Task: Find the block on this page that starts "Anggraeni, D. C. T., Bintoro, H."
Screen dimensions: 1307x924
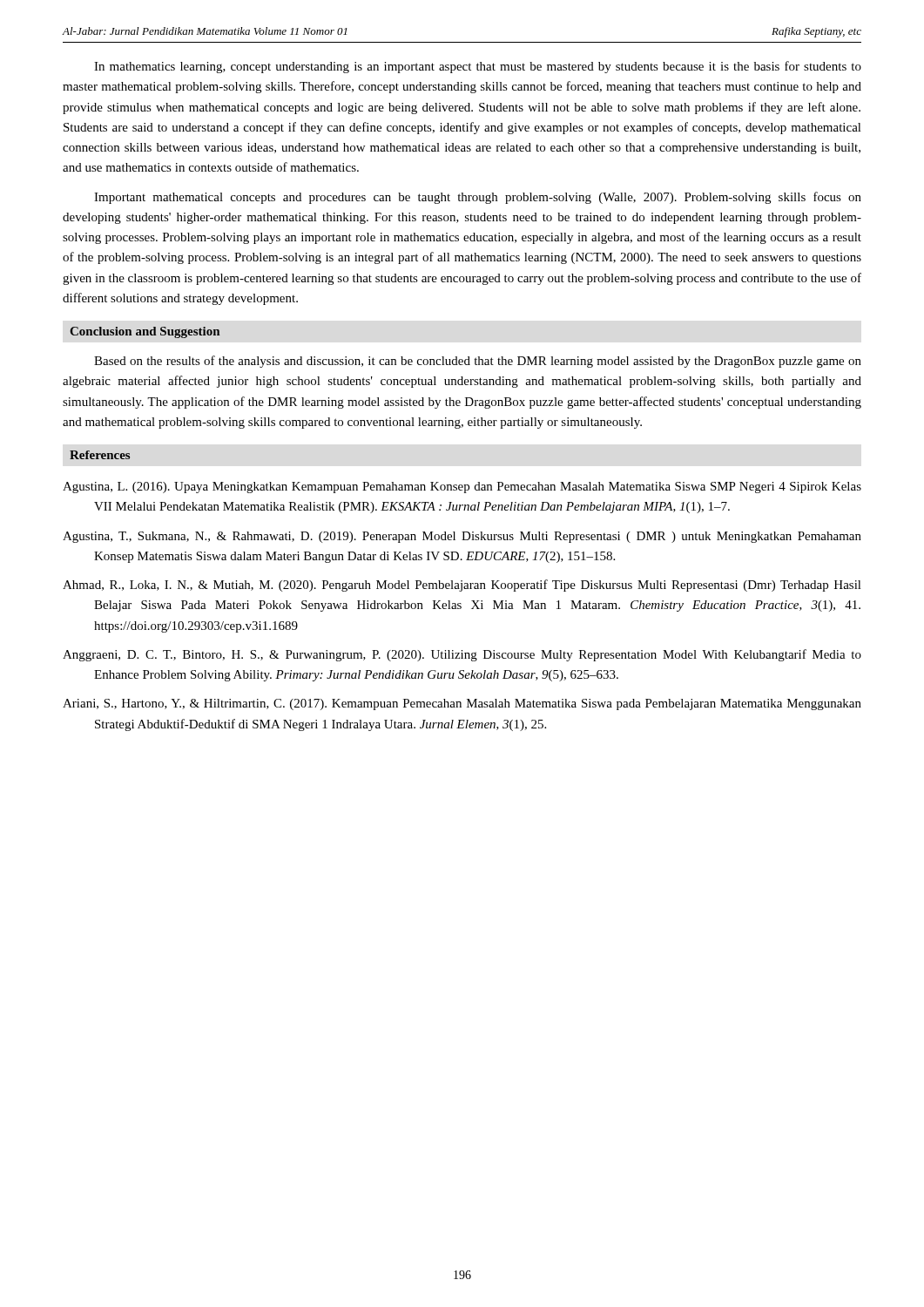Action: [x=462, y=664]
